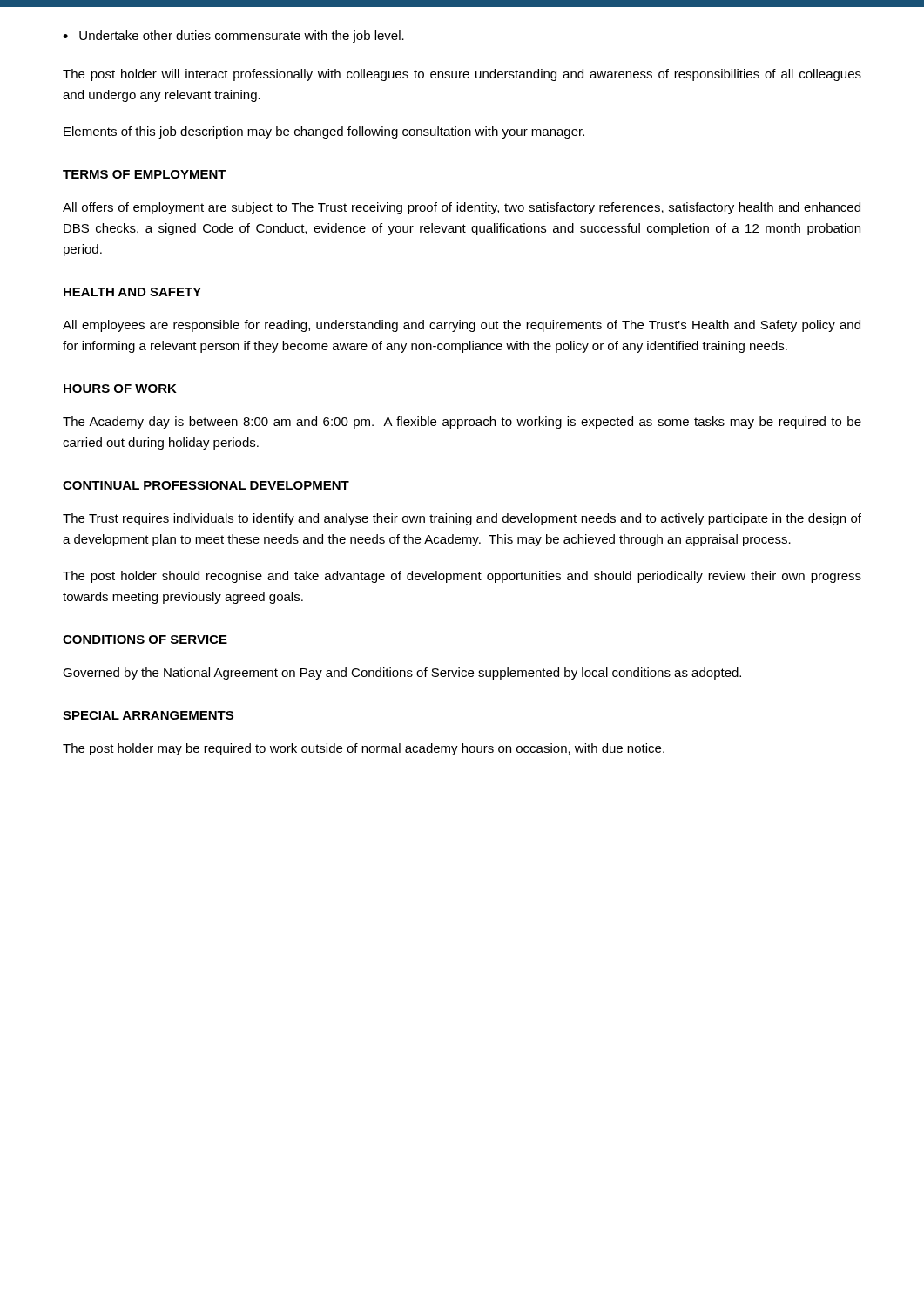Select the text block that reads "Elements of this job description"

324,131
